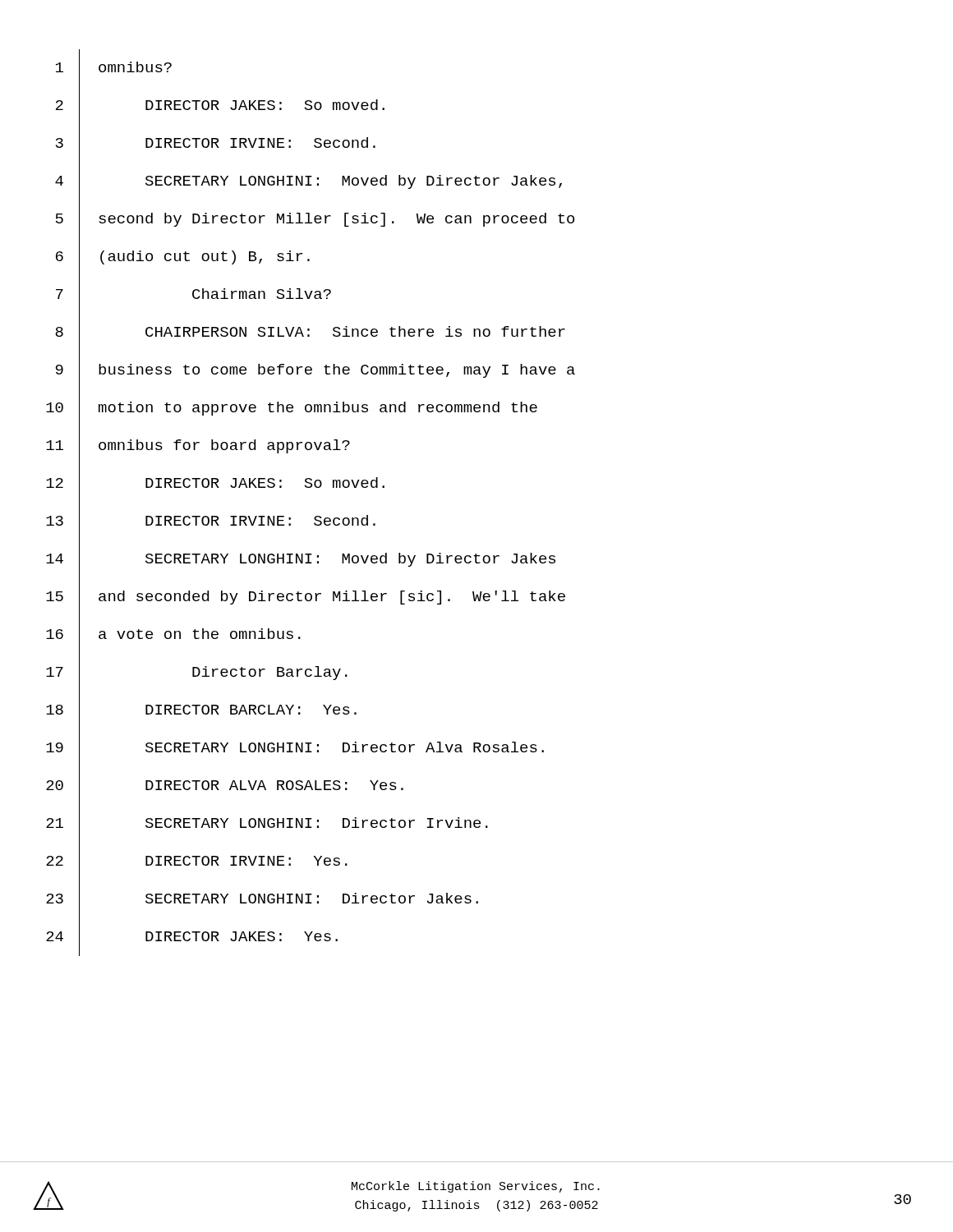953x1232 pixels.
Task: Click the passage that begins "15 and seconded by"
Action: point(295,597)
